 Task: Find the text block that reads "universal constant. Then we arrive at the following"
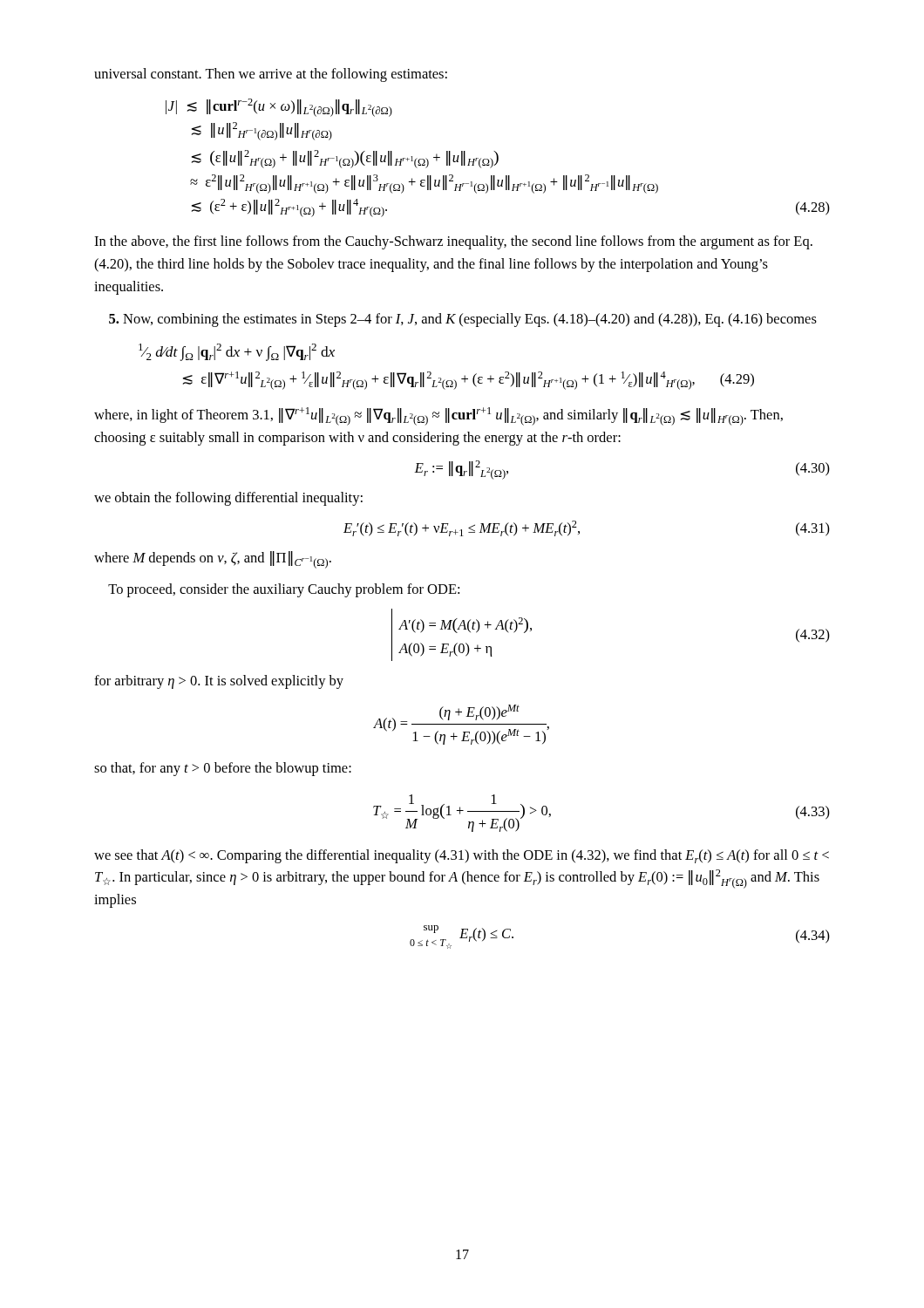click(271, 74)
